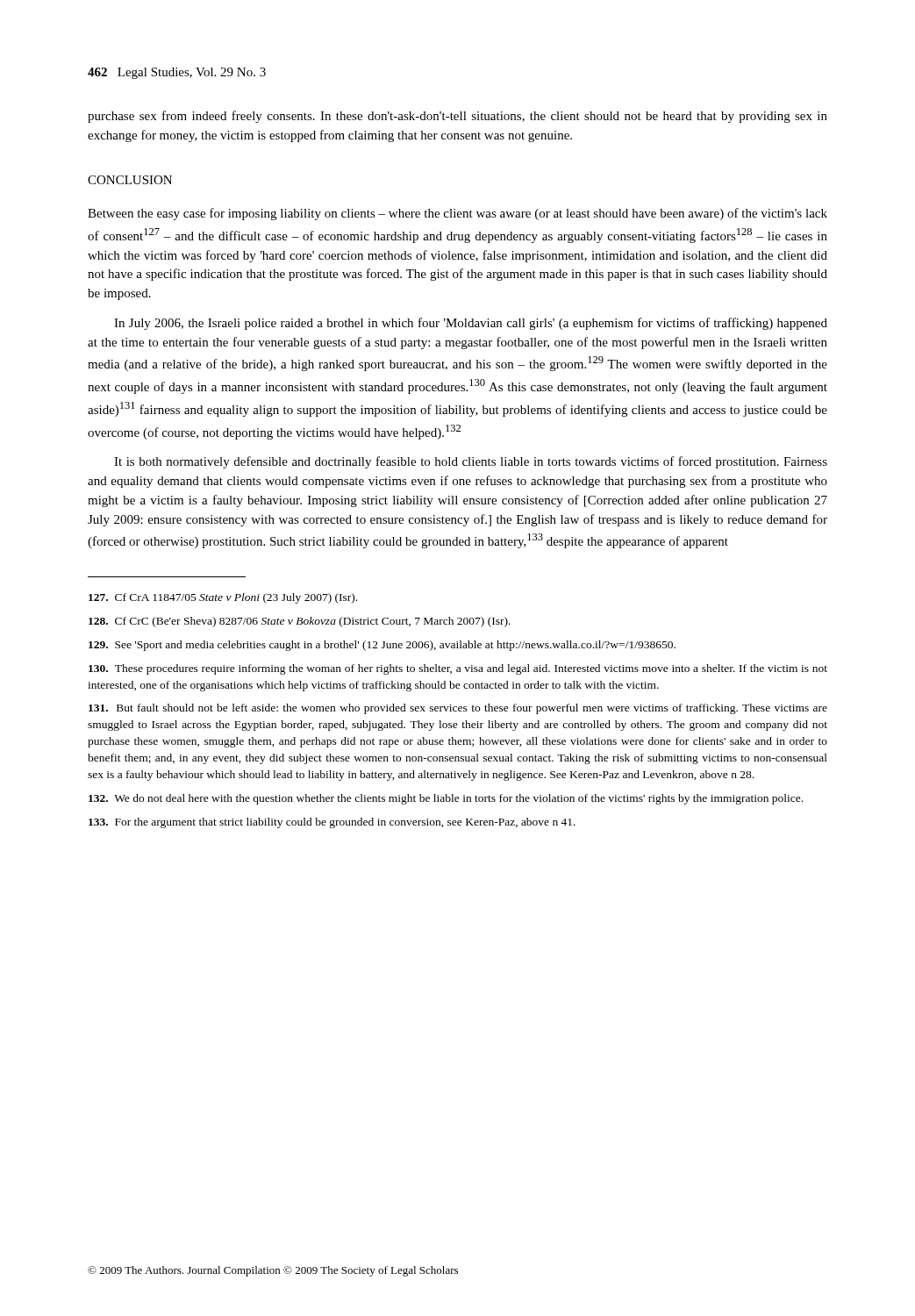Click on the block starting "In July 2006, the Israeli police raided"
The image size is (915, 1316).
click(x=458, y=377)
